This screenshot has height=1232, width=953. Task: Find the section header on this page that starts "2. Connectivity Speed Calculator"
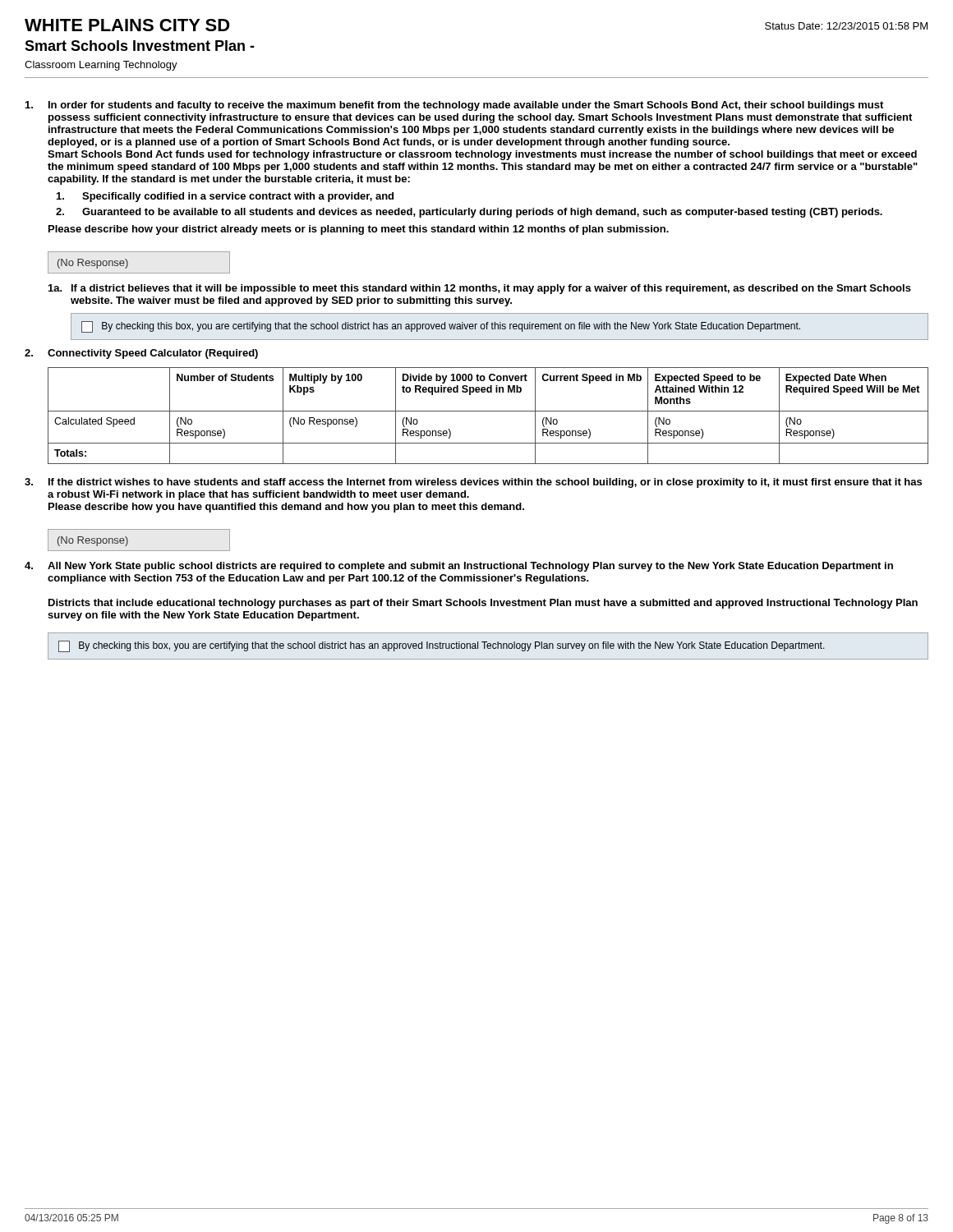[x=142, y=353]
